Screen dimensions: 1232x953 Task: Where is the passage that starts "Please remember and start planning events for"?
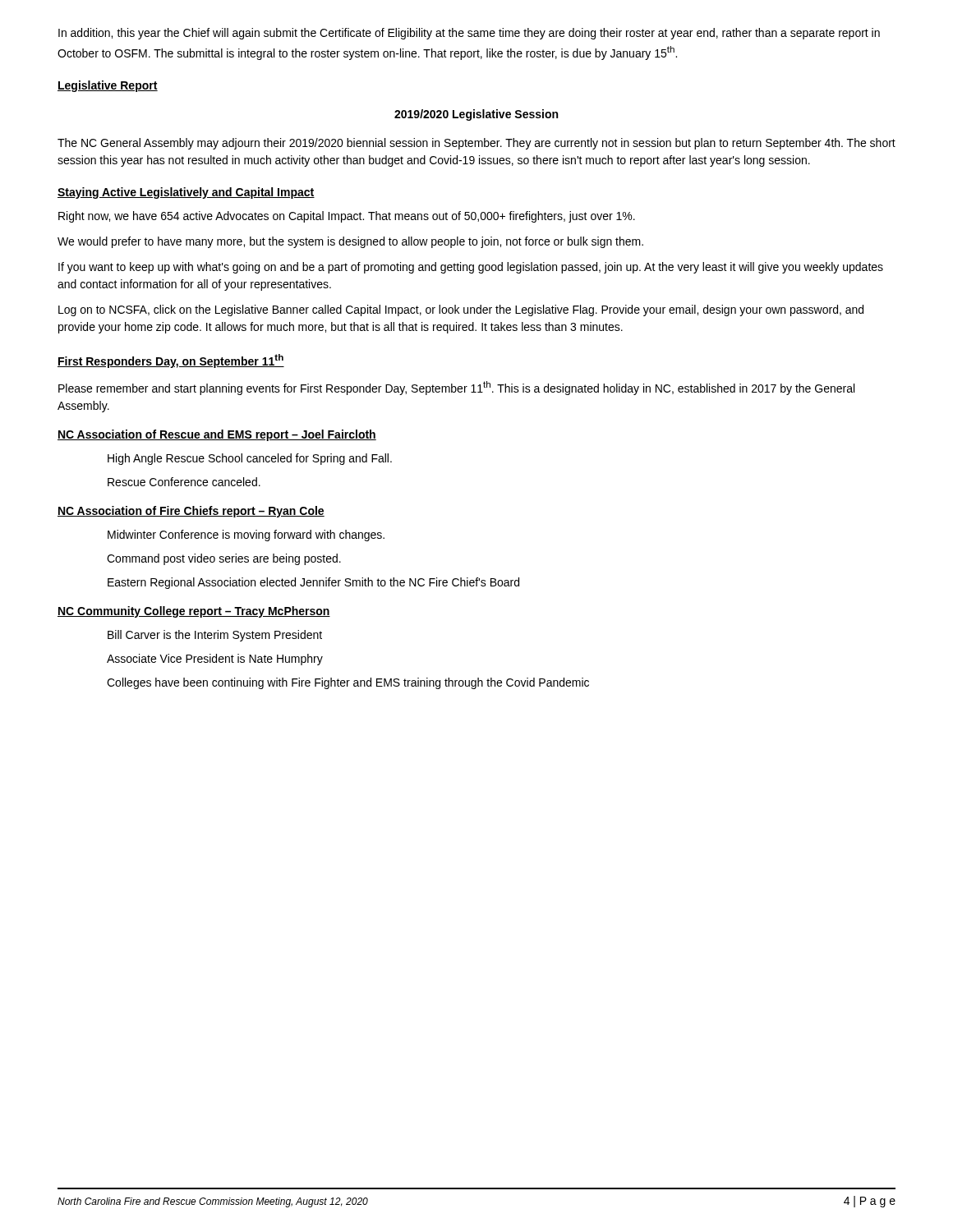456,396
